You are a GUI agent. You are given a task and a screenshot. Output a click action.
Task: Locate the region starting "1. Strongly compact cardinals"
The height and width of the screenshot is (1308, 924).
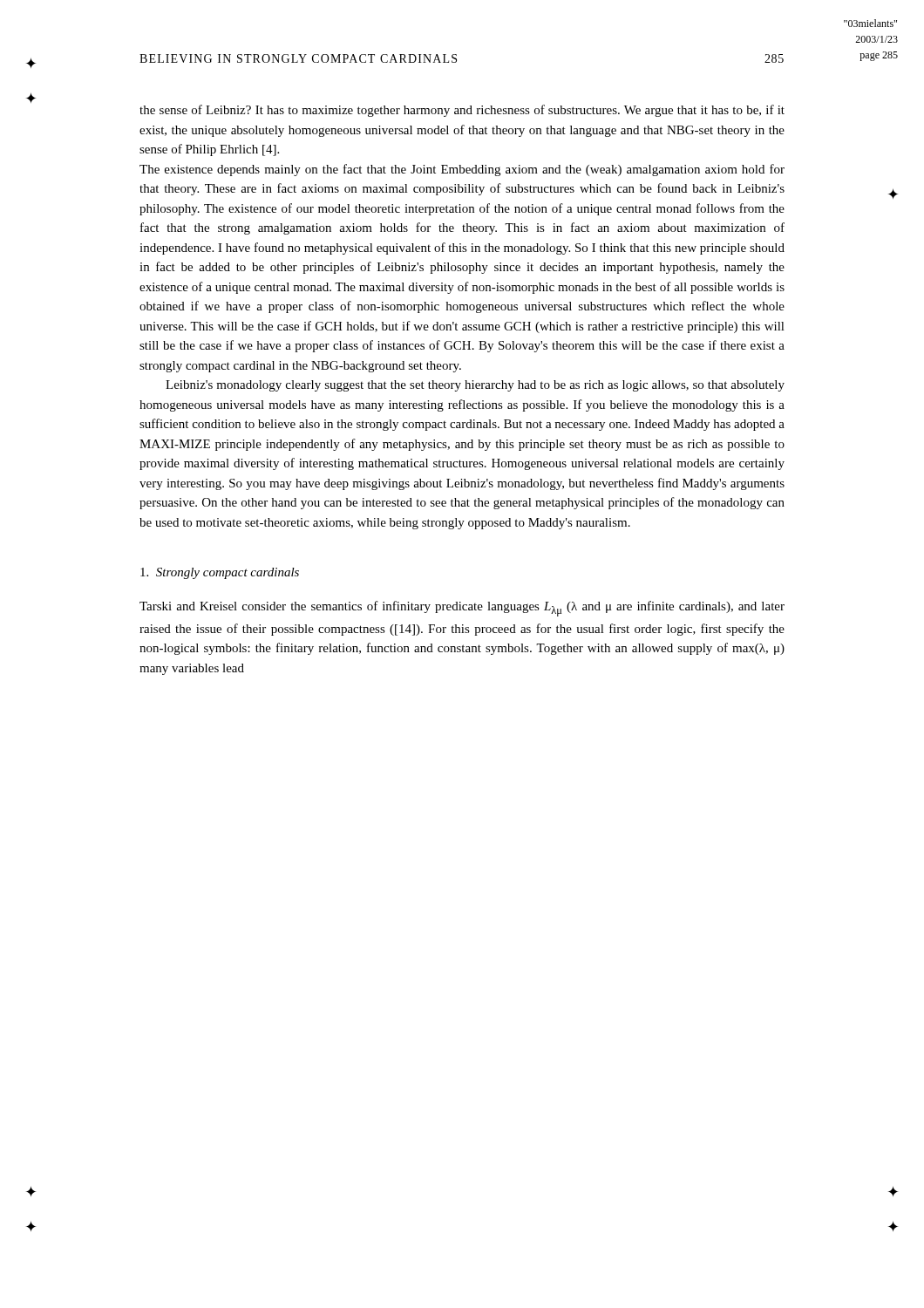coord(219,572)
